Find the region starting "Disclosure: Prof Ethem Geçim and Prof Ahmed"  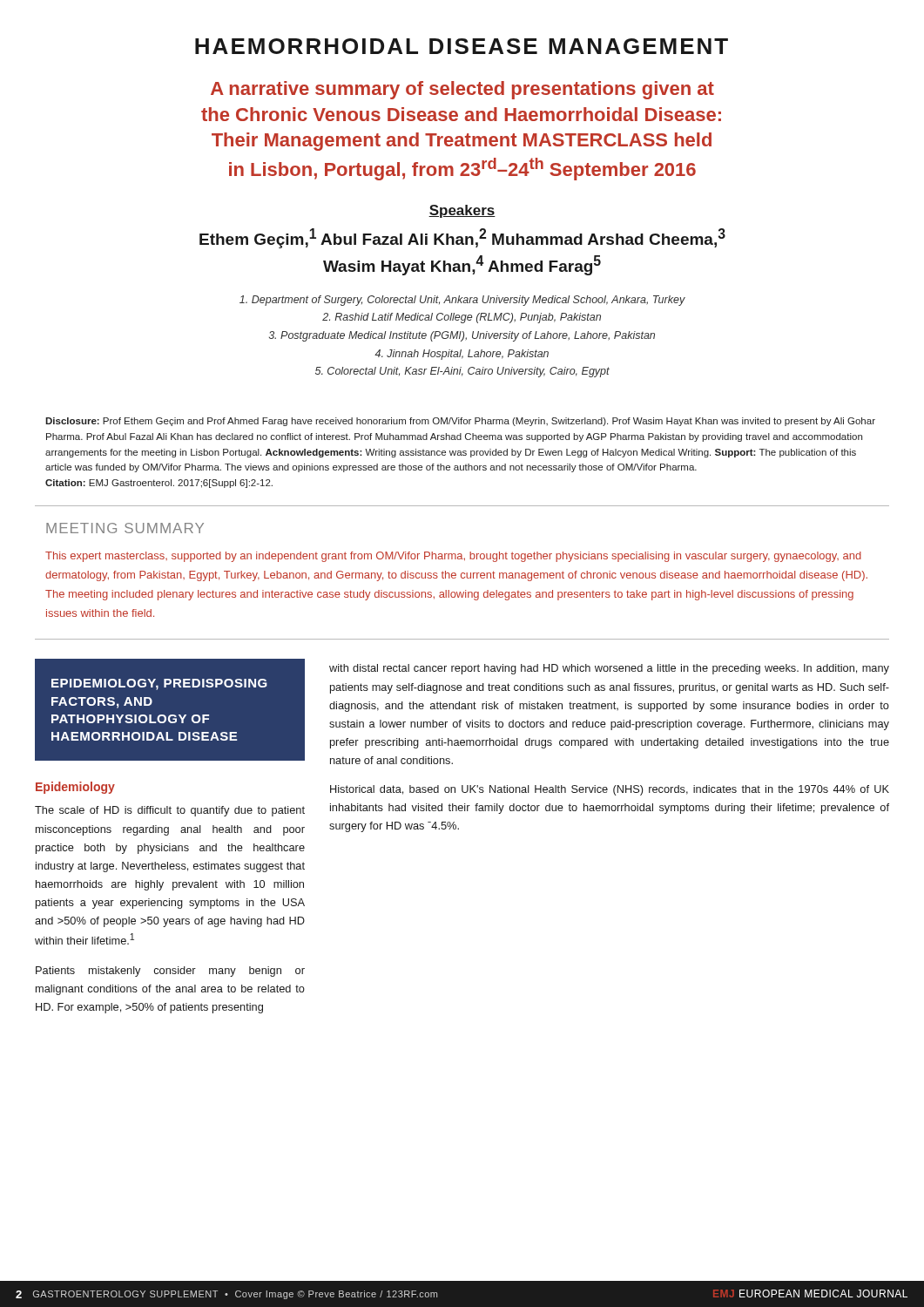(x=462, y=453)
